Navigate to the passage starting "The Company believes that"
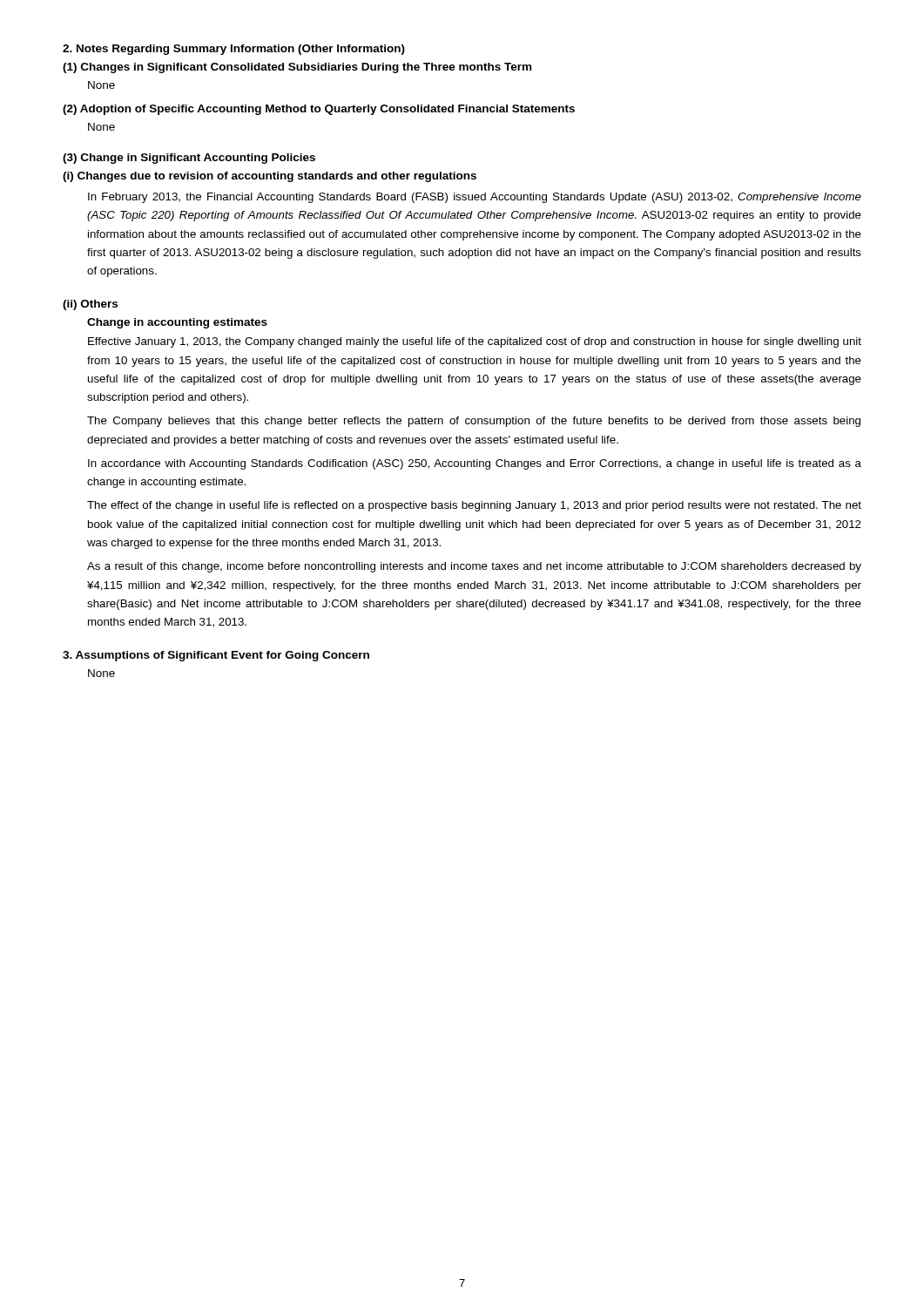 (474, 430)
